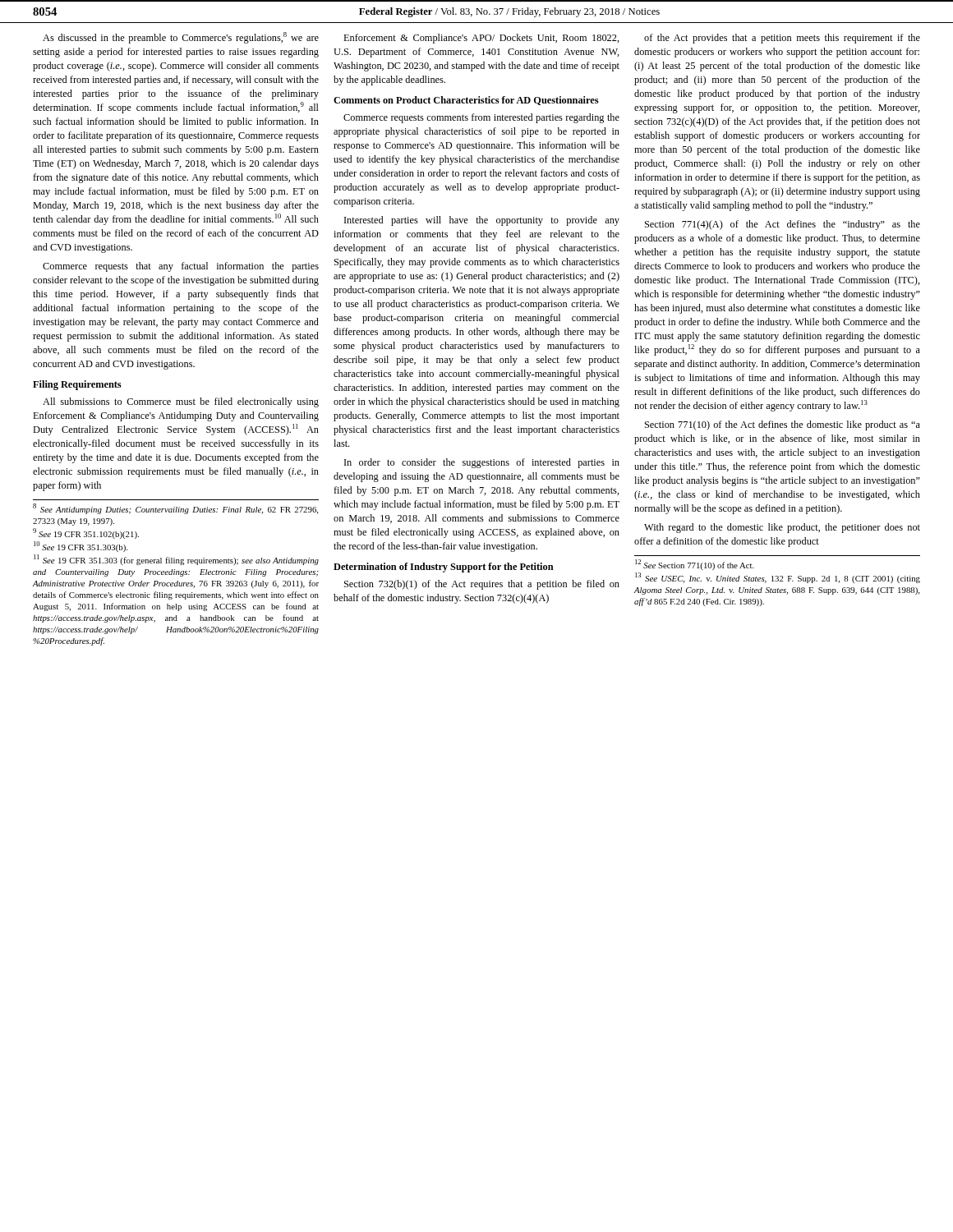Select the passage starting "As discussed in the"
Viewport: 953px width, 1232px height.
tap(176, 143)
